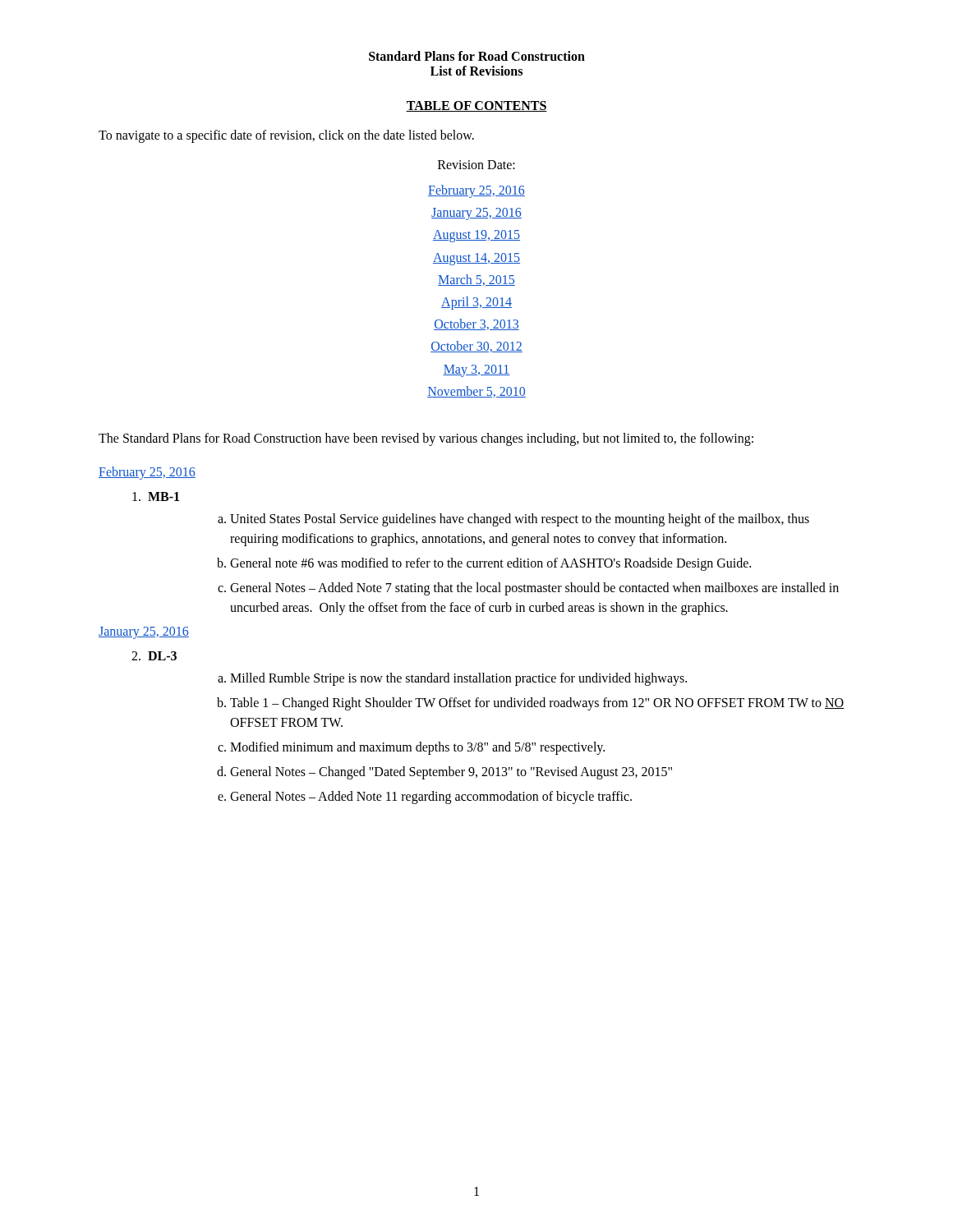Navigate to the passage starting "Revision Date:"
Viewport: 953px width, 1232px height.
point(476,165)
